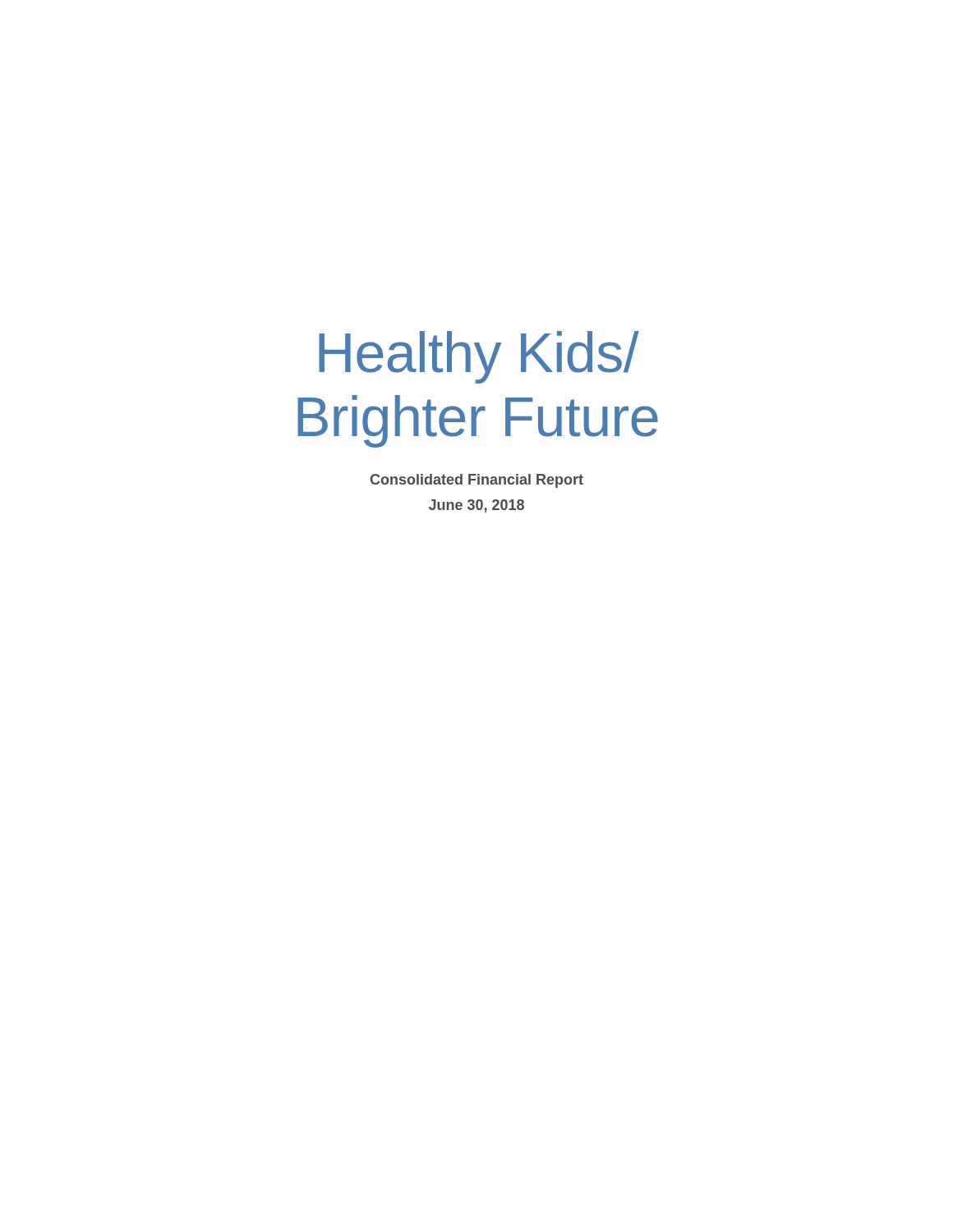
Task: Select the title that says "Healthy Kids/Brighter Future"
Action: (x=476, y=385)
